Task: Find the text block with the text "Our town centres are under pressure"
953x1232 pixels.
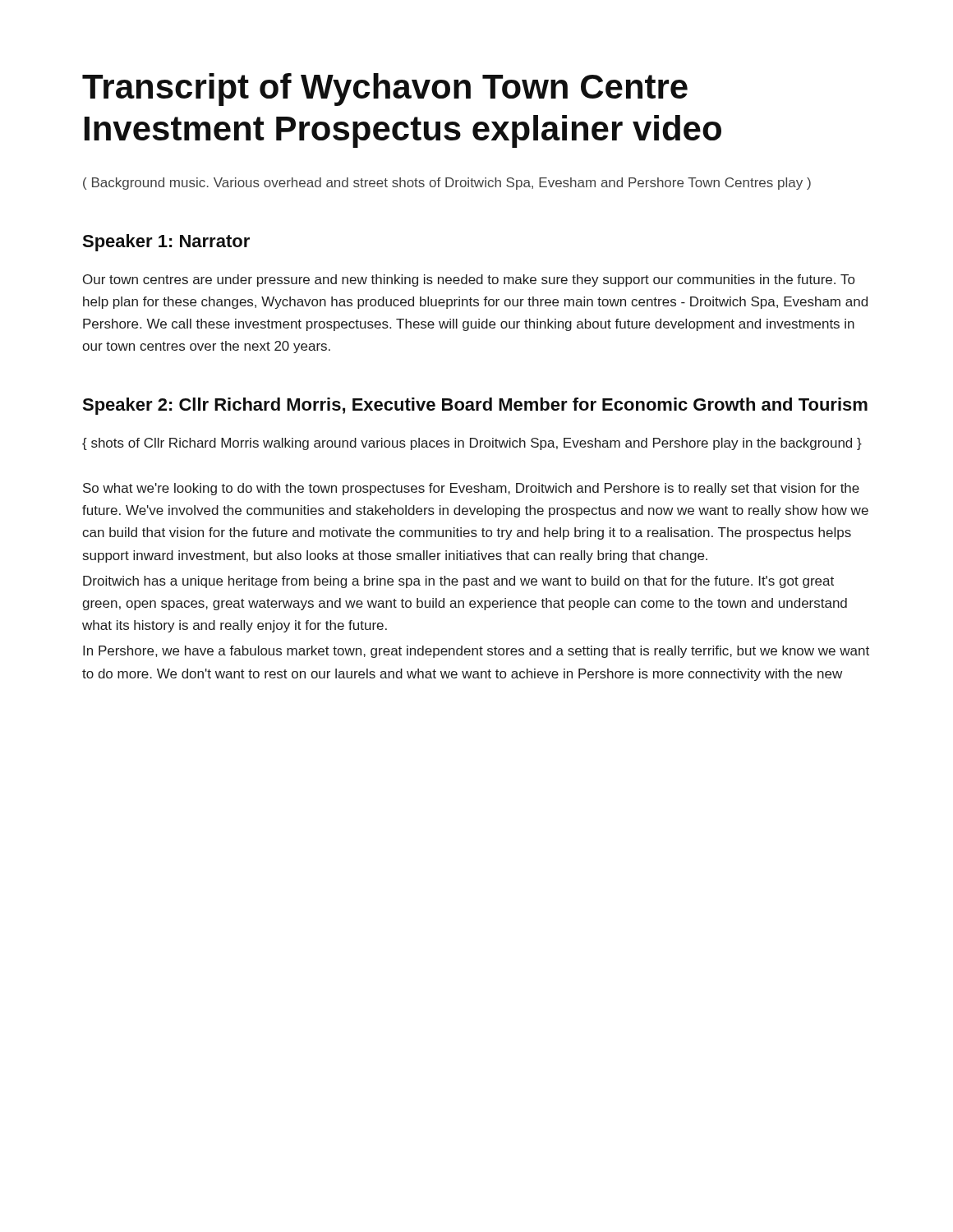Action: tap(475, 313)
